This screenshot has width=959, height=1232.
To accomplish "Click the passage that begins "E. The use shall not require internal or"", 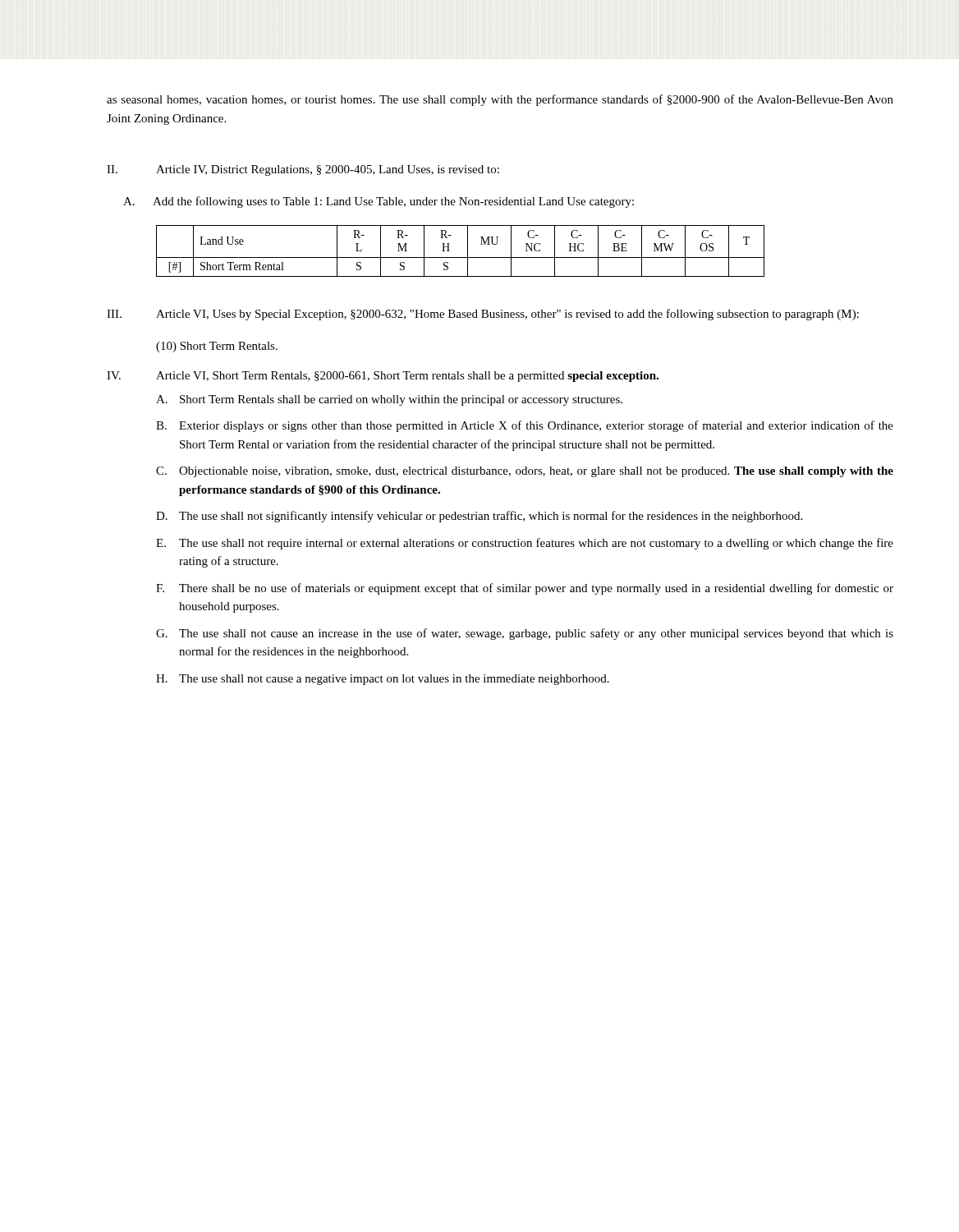I will pos(525,552).
